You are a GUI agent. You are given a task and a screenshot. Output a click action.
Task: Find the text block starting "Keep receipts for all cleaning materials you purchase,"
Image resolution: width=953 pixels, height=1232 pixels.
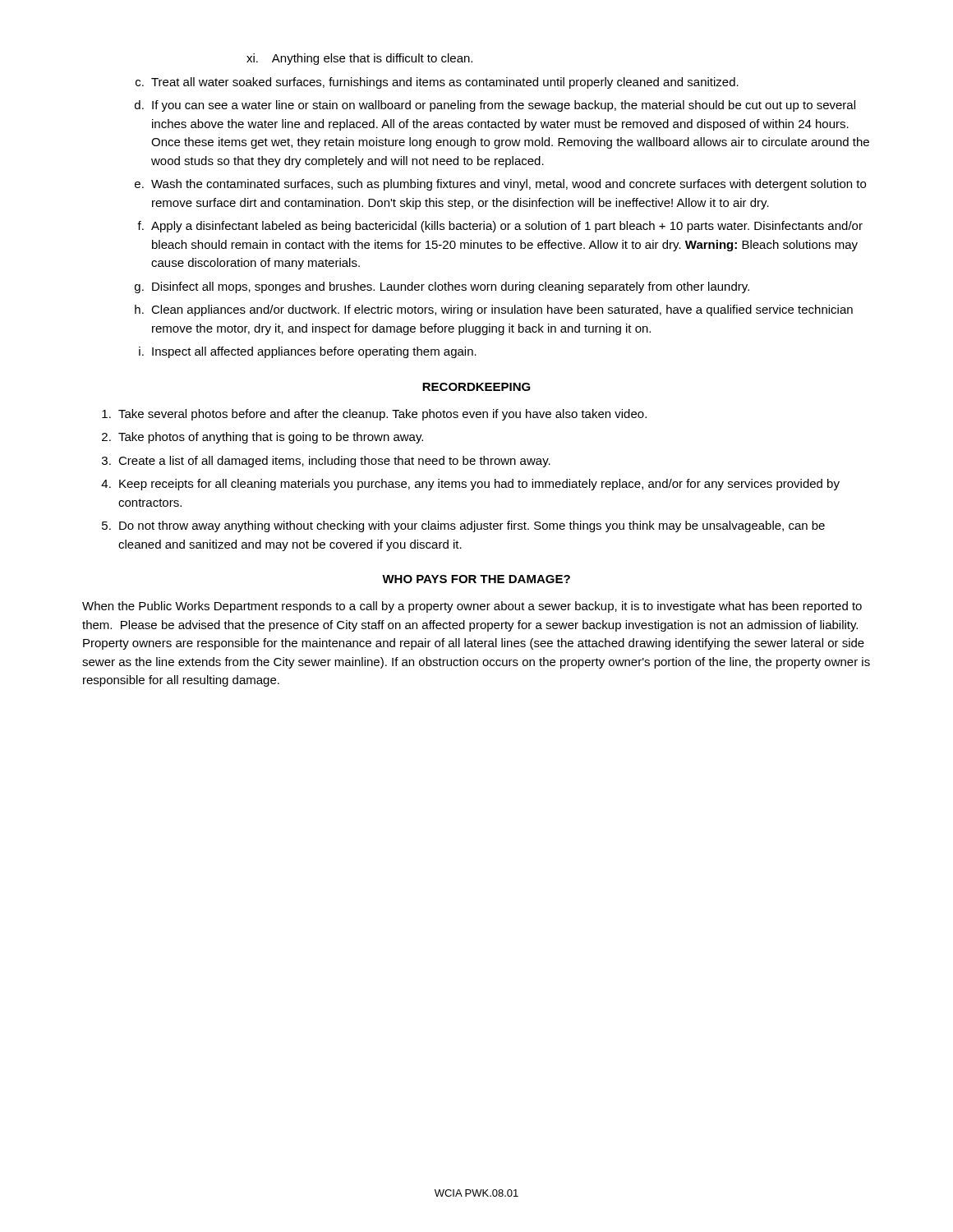[479, 493]
